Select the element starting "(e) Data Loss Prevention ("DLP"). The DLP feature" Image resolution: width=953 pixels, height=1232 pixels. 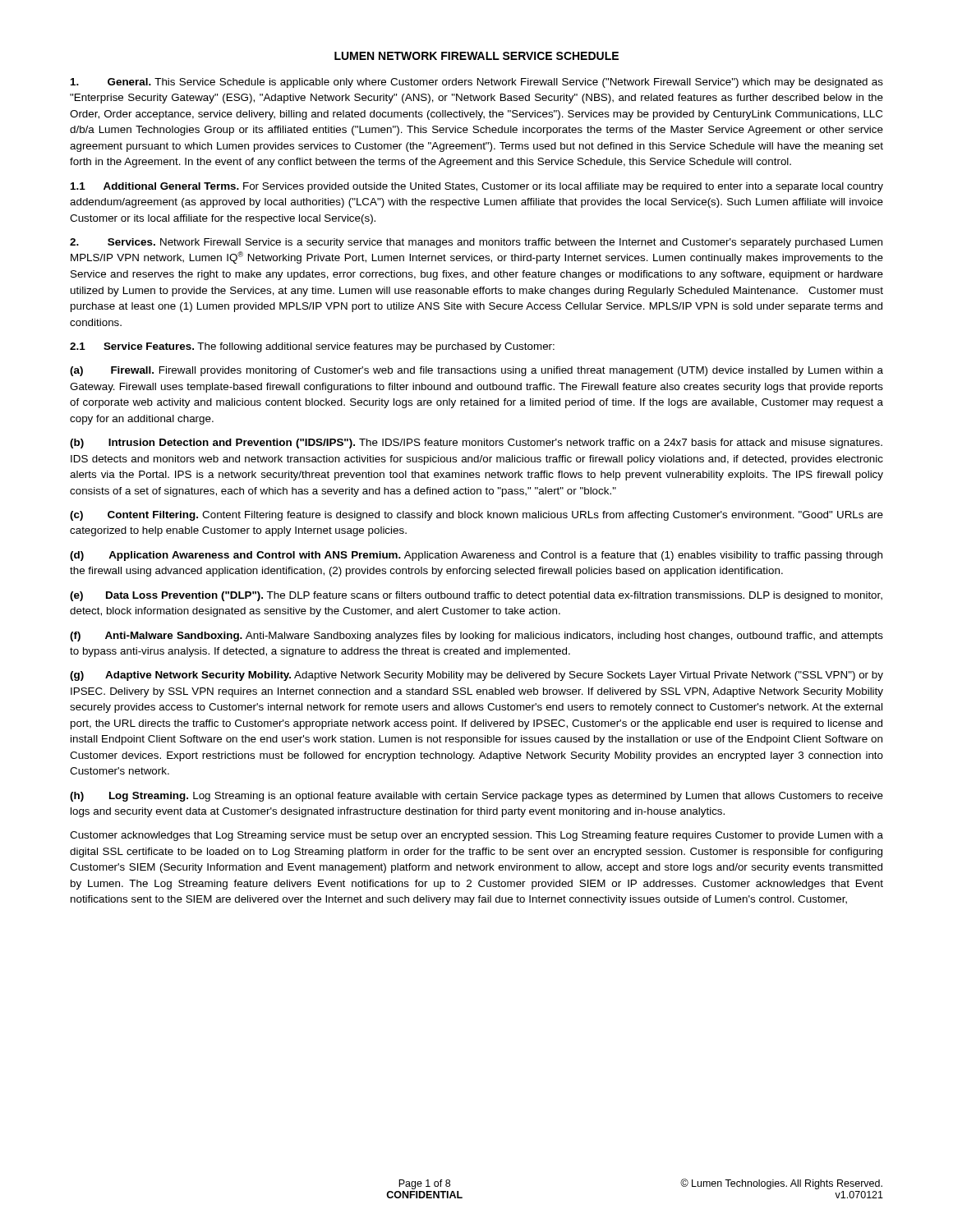(476, 603)
